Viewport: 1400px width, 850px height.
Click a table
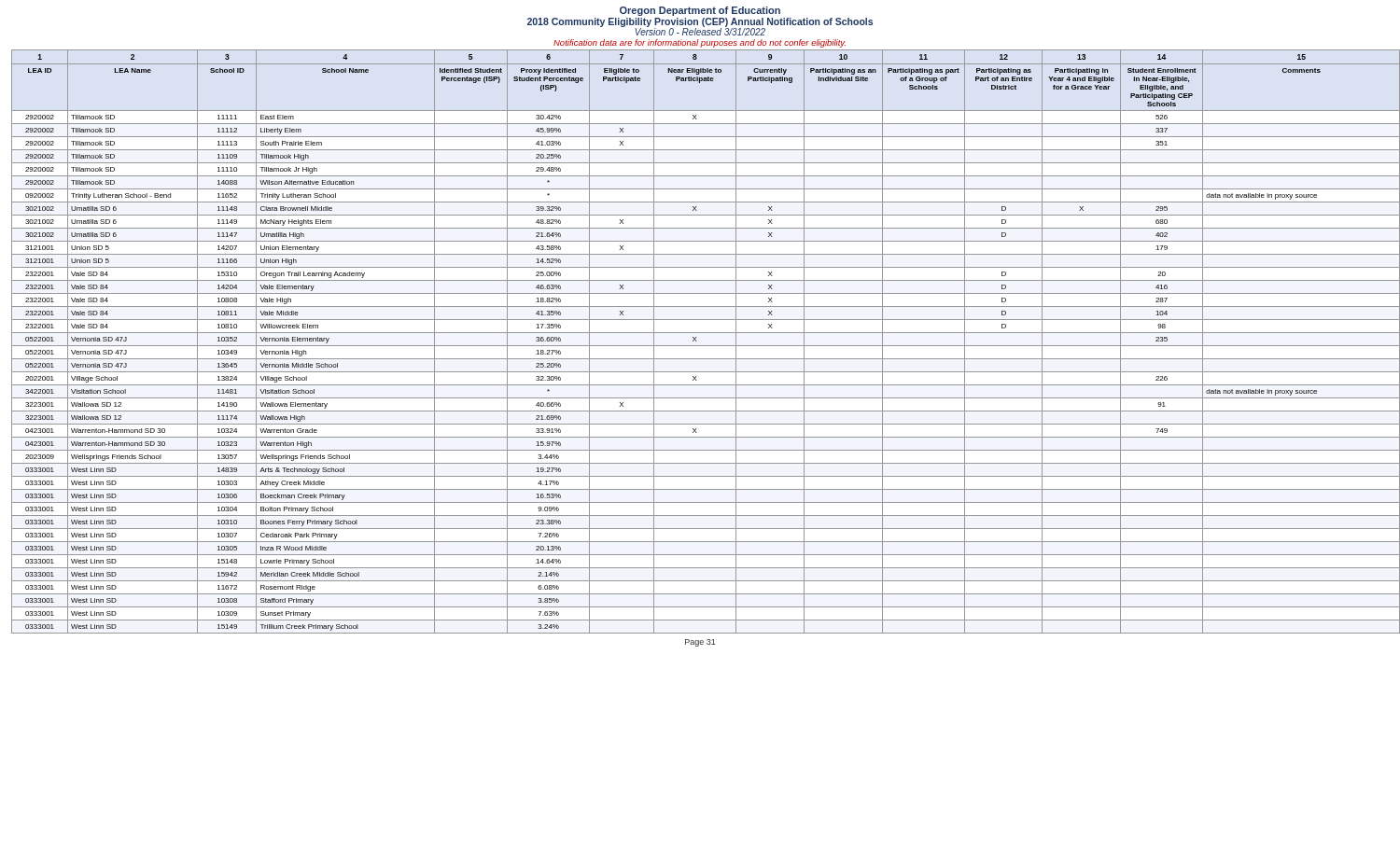(x=700, y=341)
